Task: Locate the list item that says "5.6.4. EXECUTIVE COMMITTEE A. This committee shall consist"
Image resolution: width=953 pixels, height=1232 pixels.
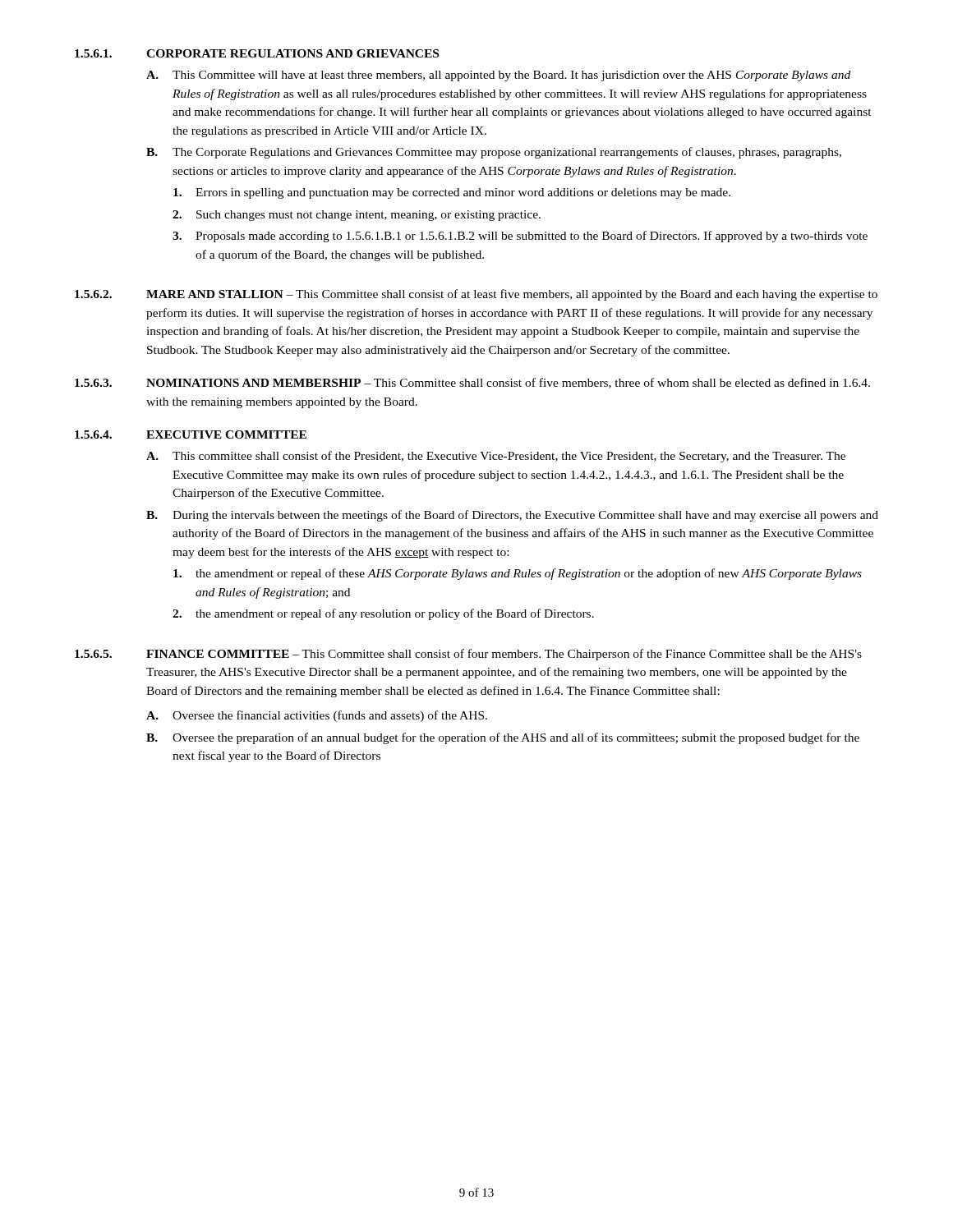Action: coord(476,528)
